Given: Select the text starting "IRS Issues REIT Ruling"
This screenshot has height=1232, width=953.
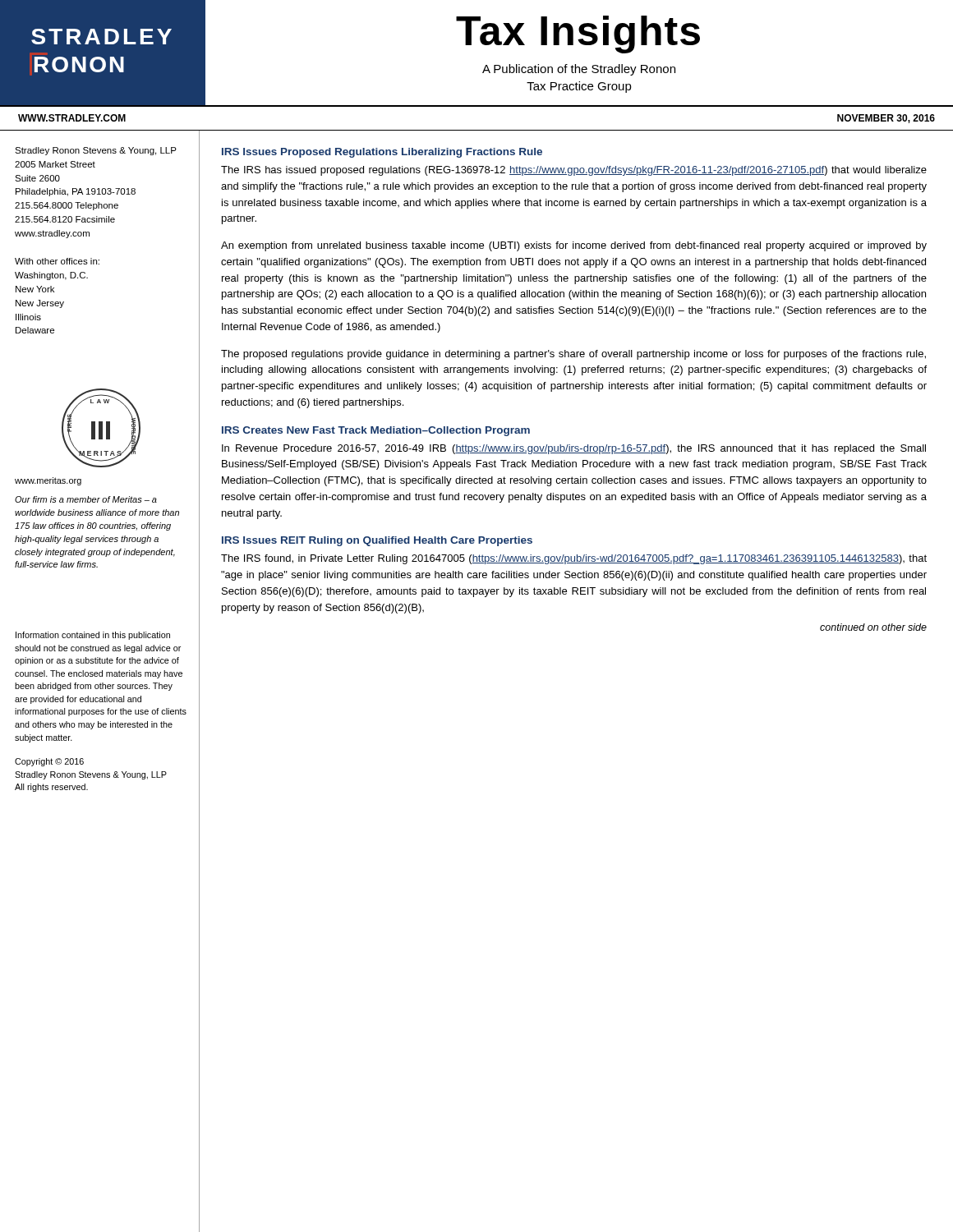Looking at the screenshot, I should [x=377, y=540].
